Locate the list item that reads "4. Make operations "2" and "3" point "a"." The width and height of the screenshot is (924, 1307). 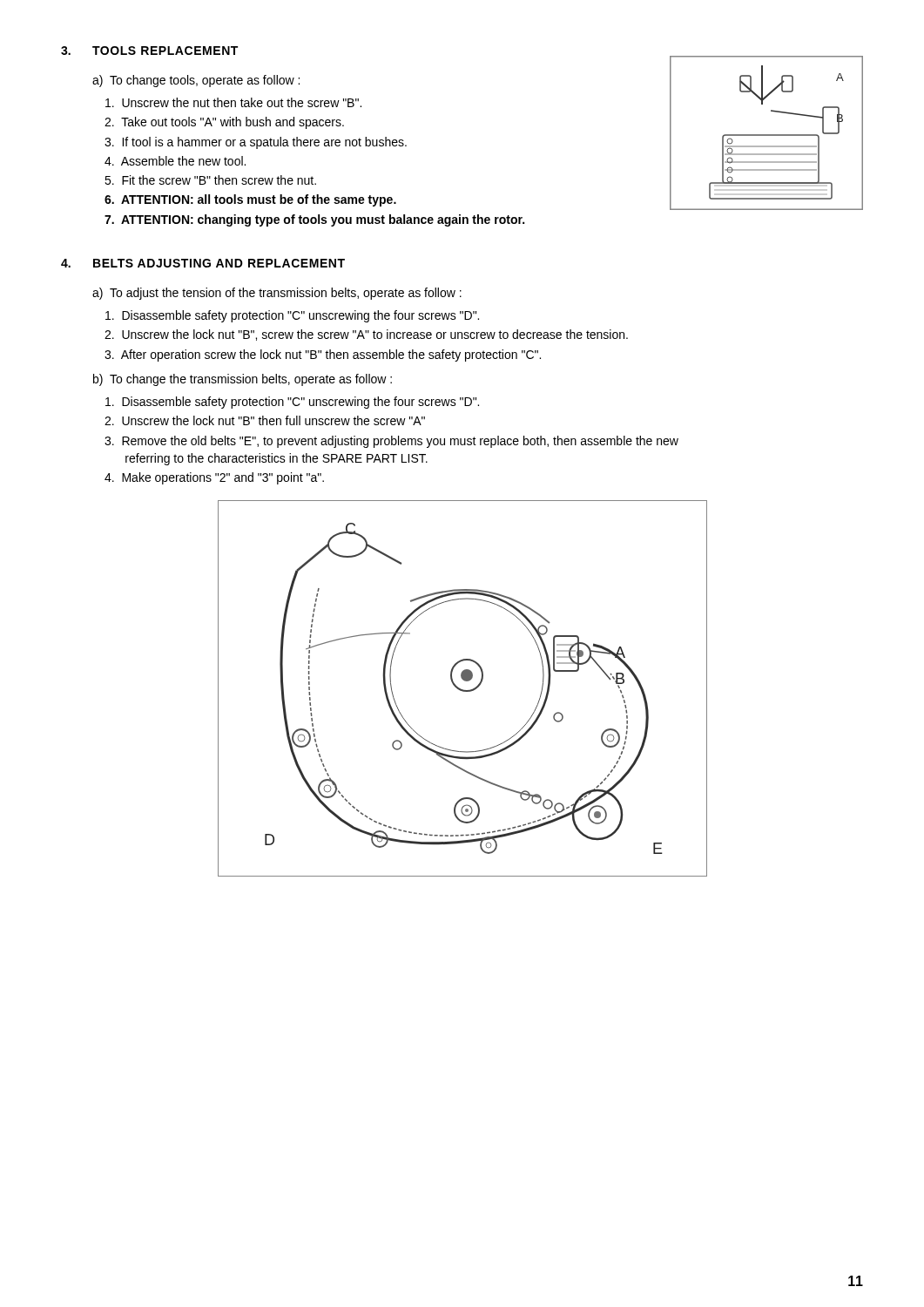point(215,478)
